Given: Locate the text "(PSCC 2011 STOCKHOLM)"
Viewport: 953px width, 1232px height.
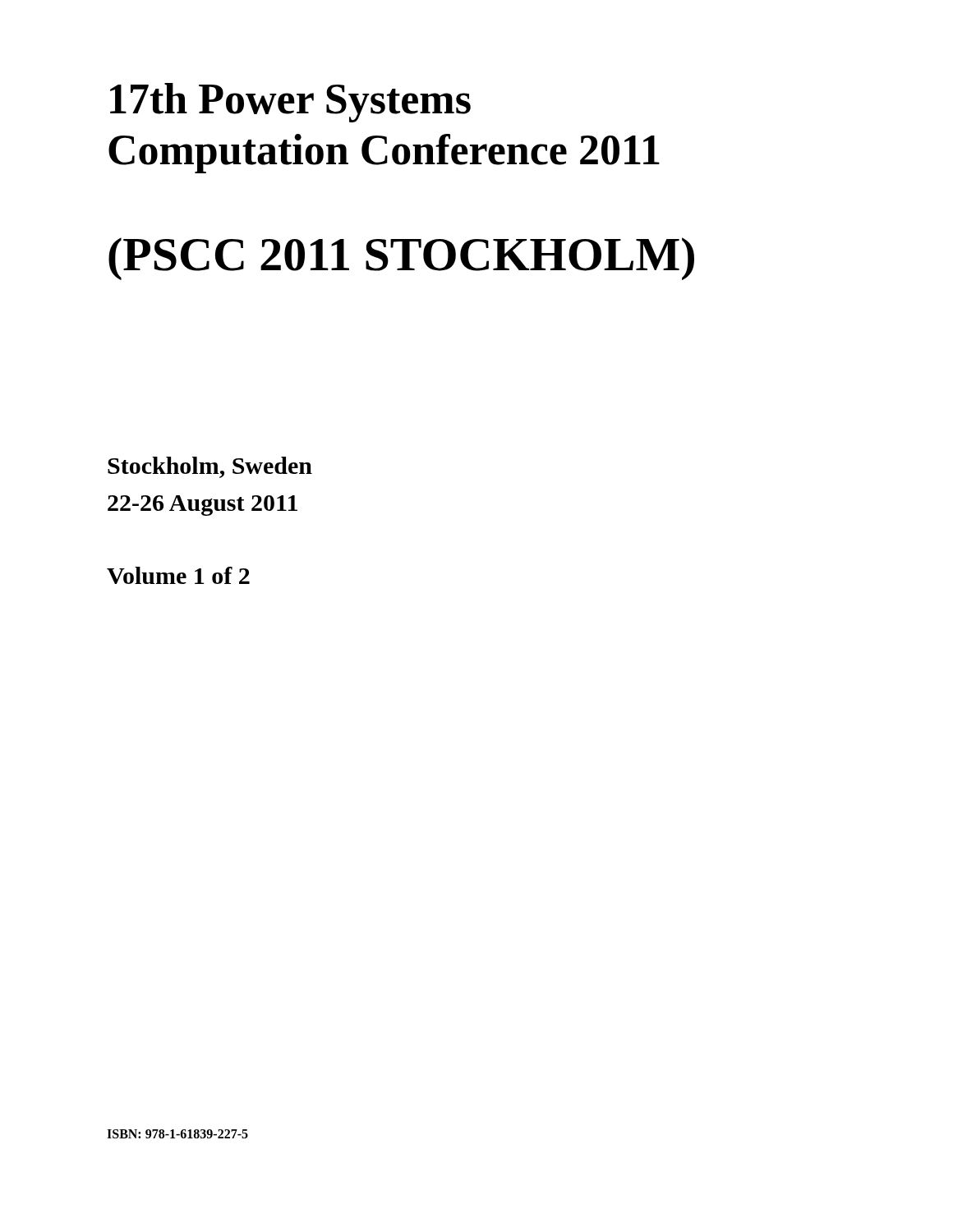Looking at the screenshot, I should pyautogui.click(x=402, y=254).
